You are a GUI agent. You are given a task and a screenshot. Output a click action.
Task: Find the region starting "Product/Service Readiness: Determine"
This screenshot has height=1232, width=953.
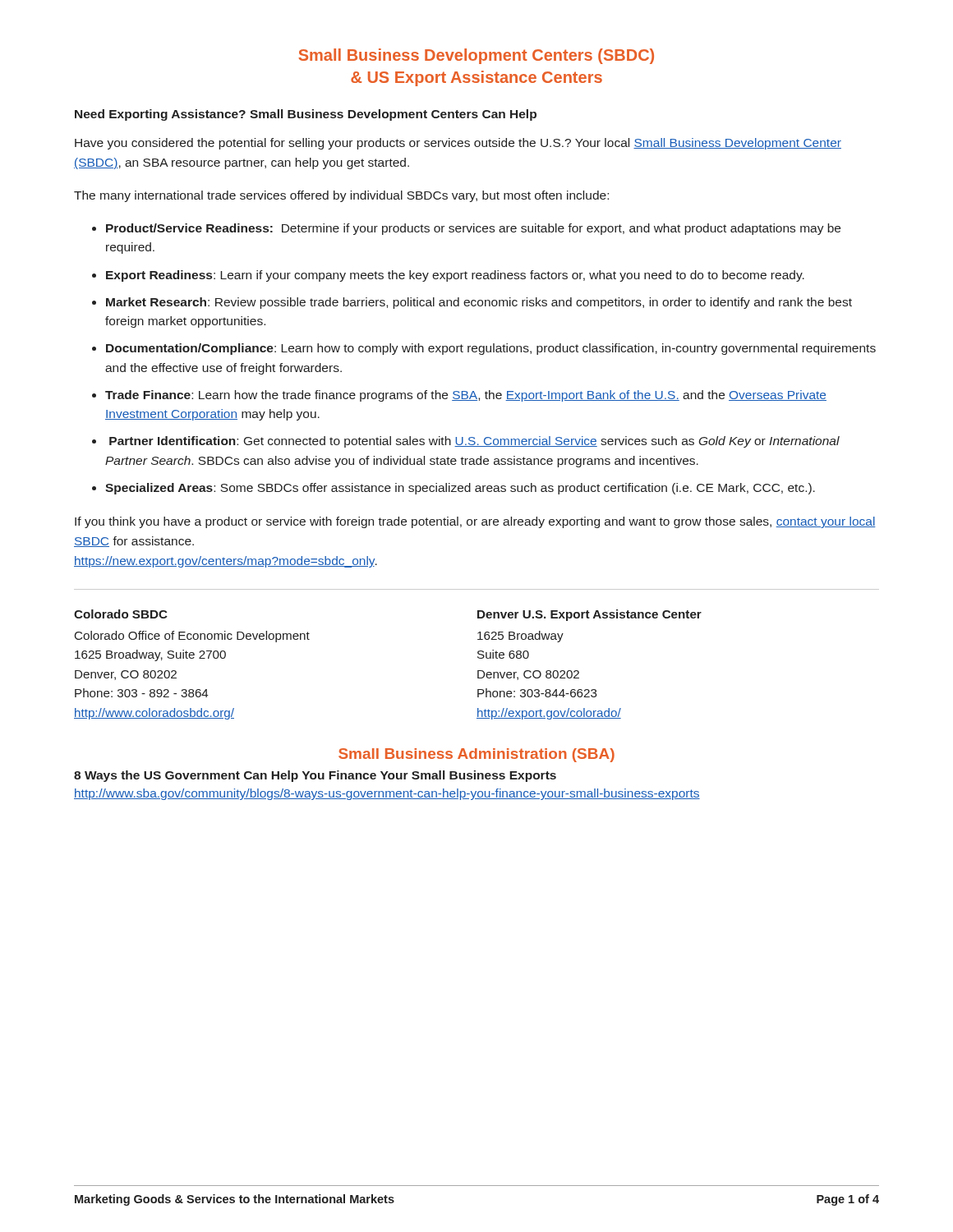click(x=473, y=238)
